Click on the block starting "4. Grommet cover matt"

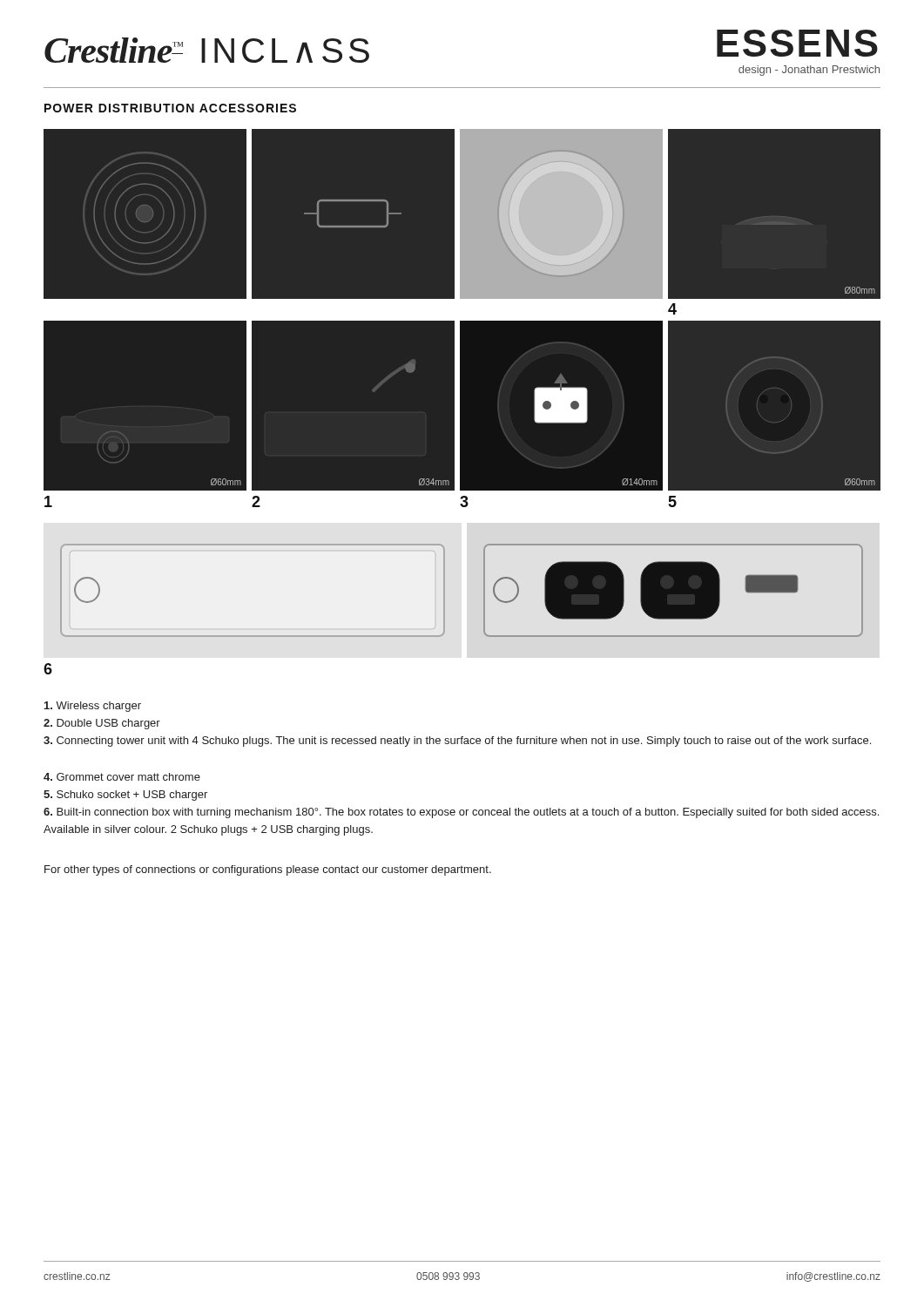122,777
